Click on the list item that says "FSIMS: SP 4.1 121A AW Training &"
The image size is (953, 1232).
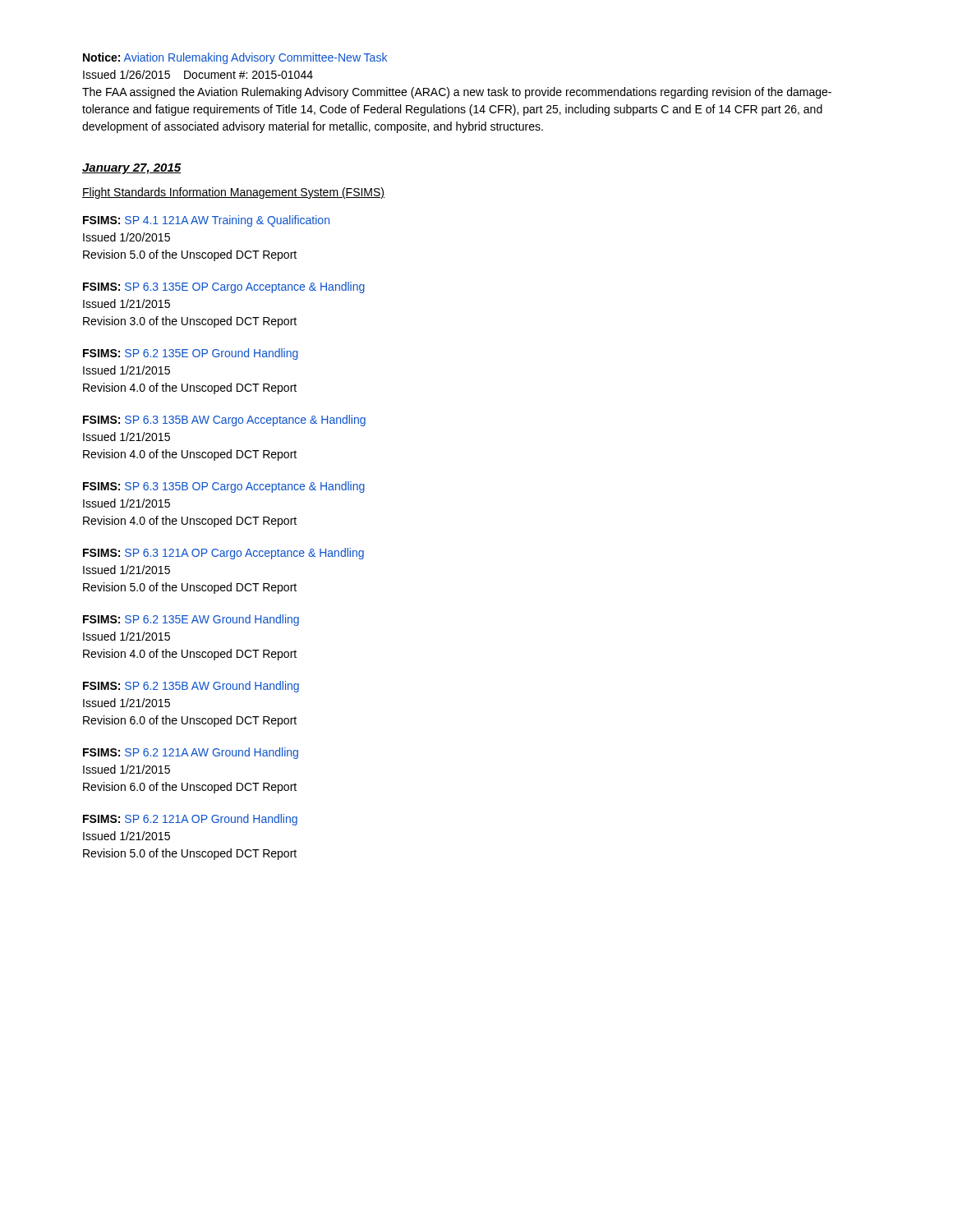pos(206,221)
